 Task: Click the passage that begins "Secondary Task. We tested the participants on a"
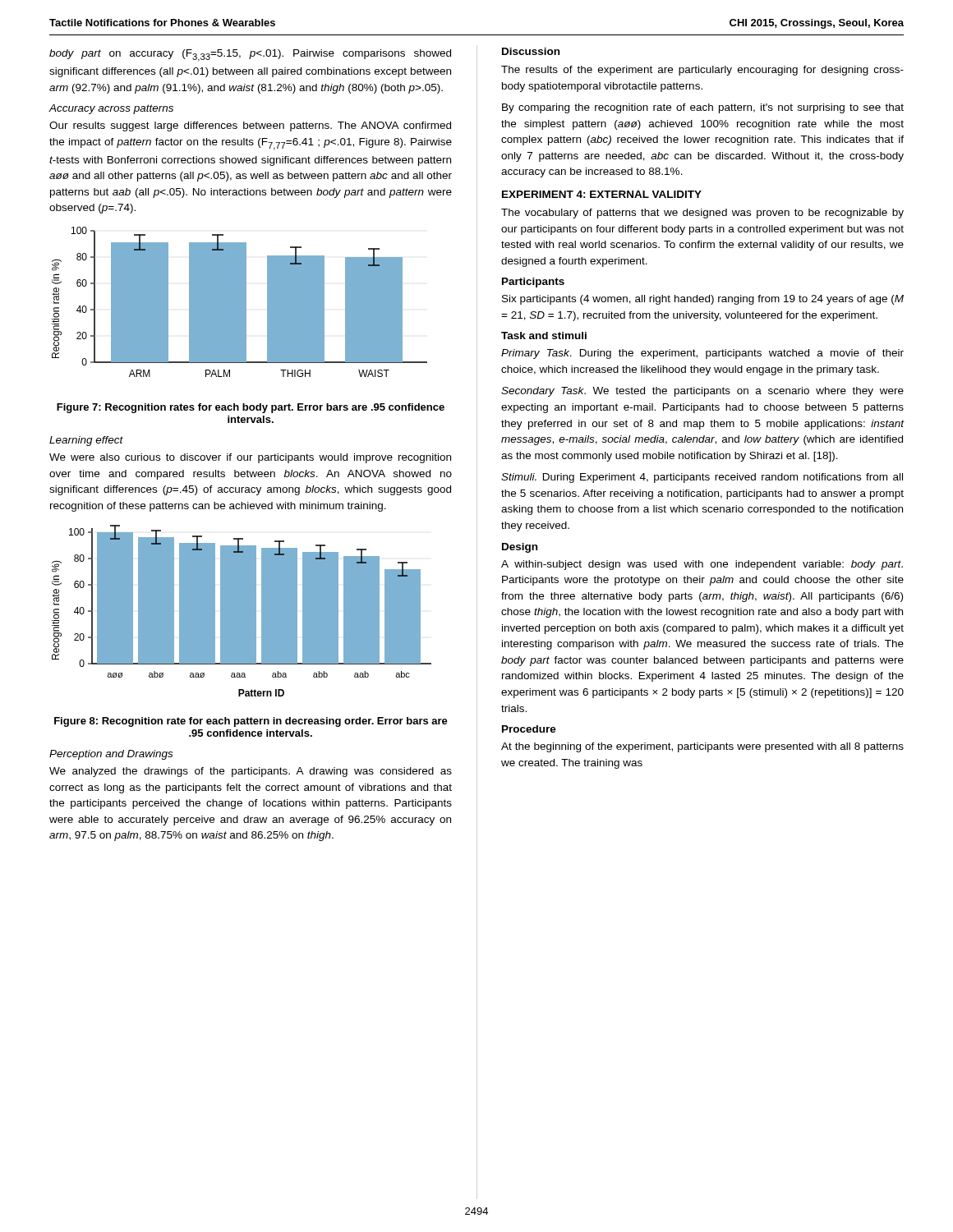click(x=702, y=423)
